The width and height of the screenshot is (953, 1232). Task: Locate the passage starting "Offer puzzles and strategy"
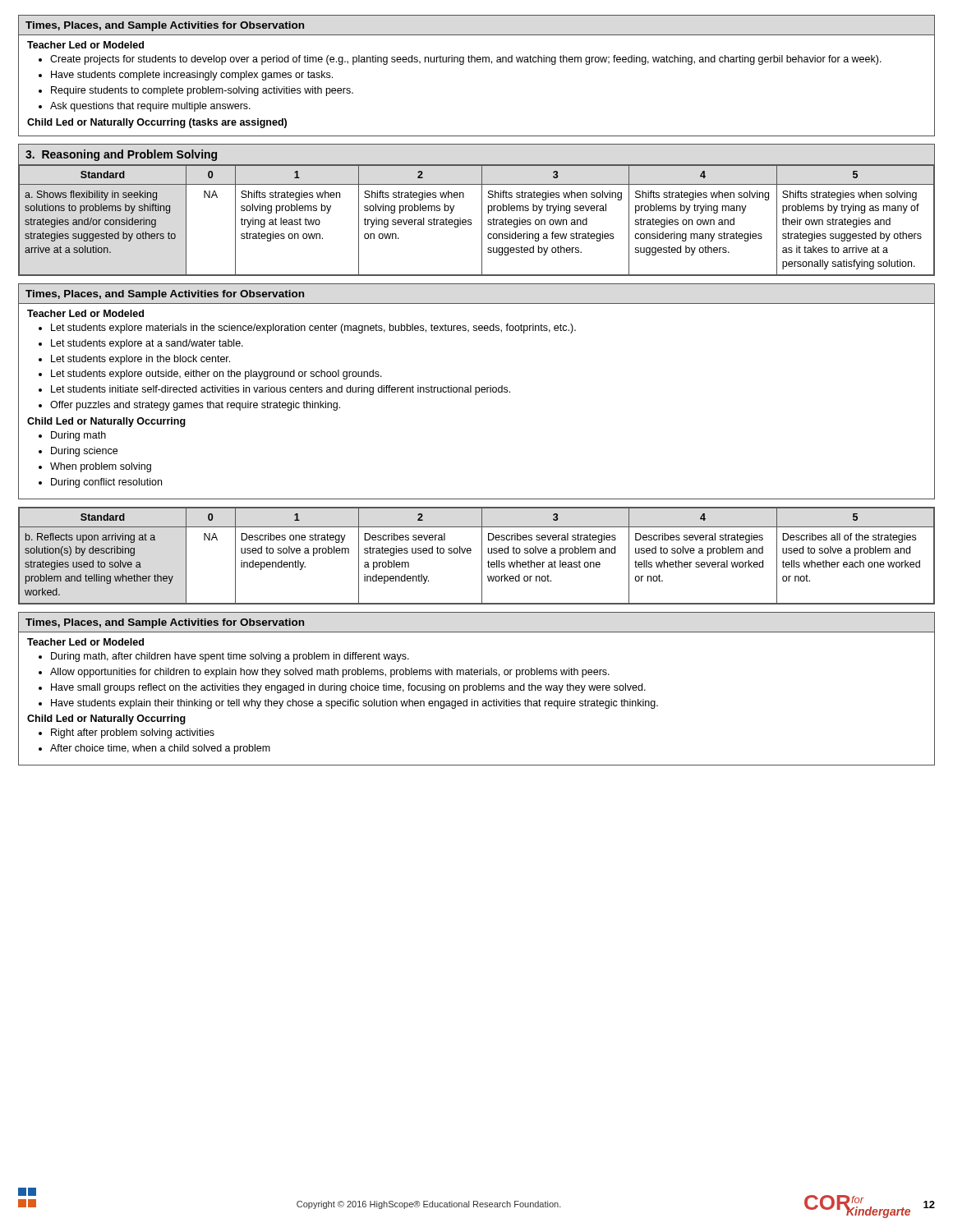point(196,405)
